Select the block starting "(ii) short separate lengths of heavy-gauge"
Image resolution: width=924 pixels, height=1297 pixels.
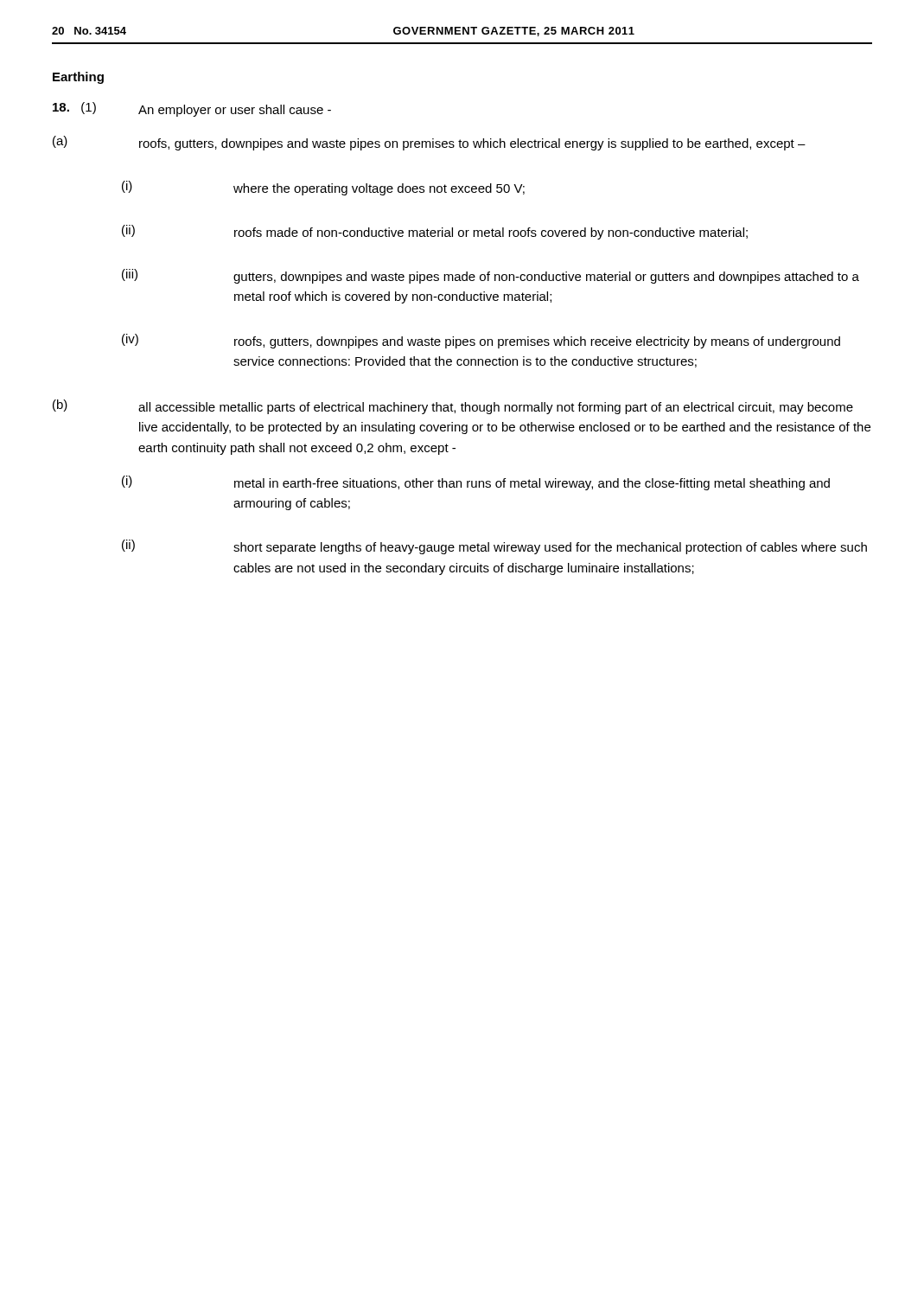click(x=462, y=557)
